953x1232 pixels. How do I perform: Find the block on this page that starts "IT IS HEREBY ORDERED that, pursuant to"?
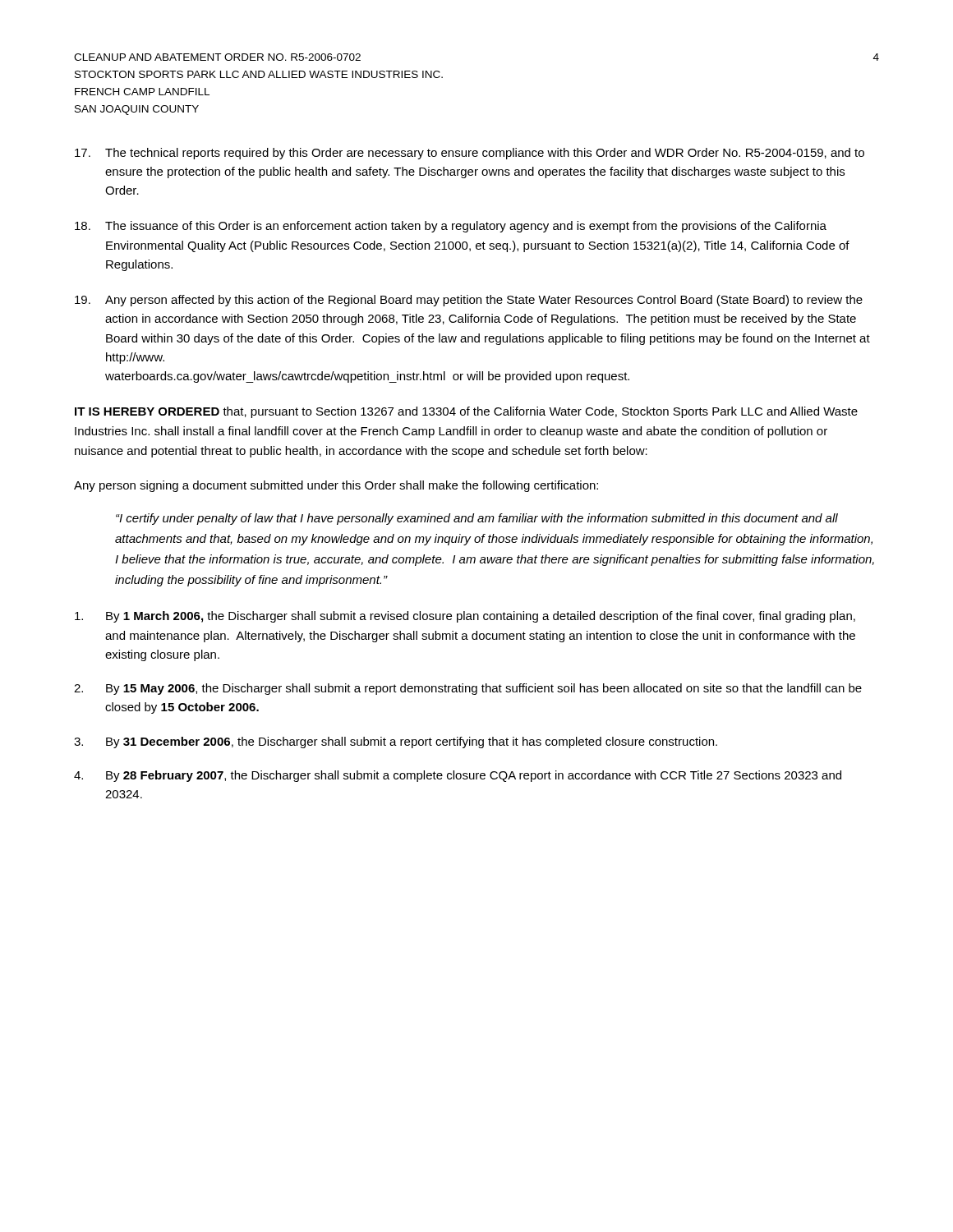(x=466, y=431)
